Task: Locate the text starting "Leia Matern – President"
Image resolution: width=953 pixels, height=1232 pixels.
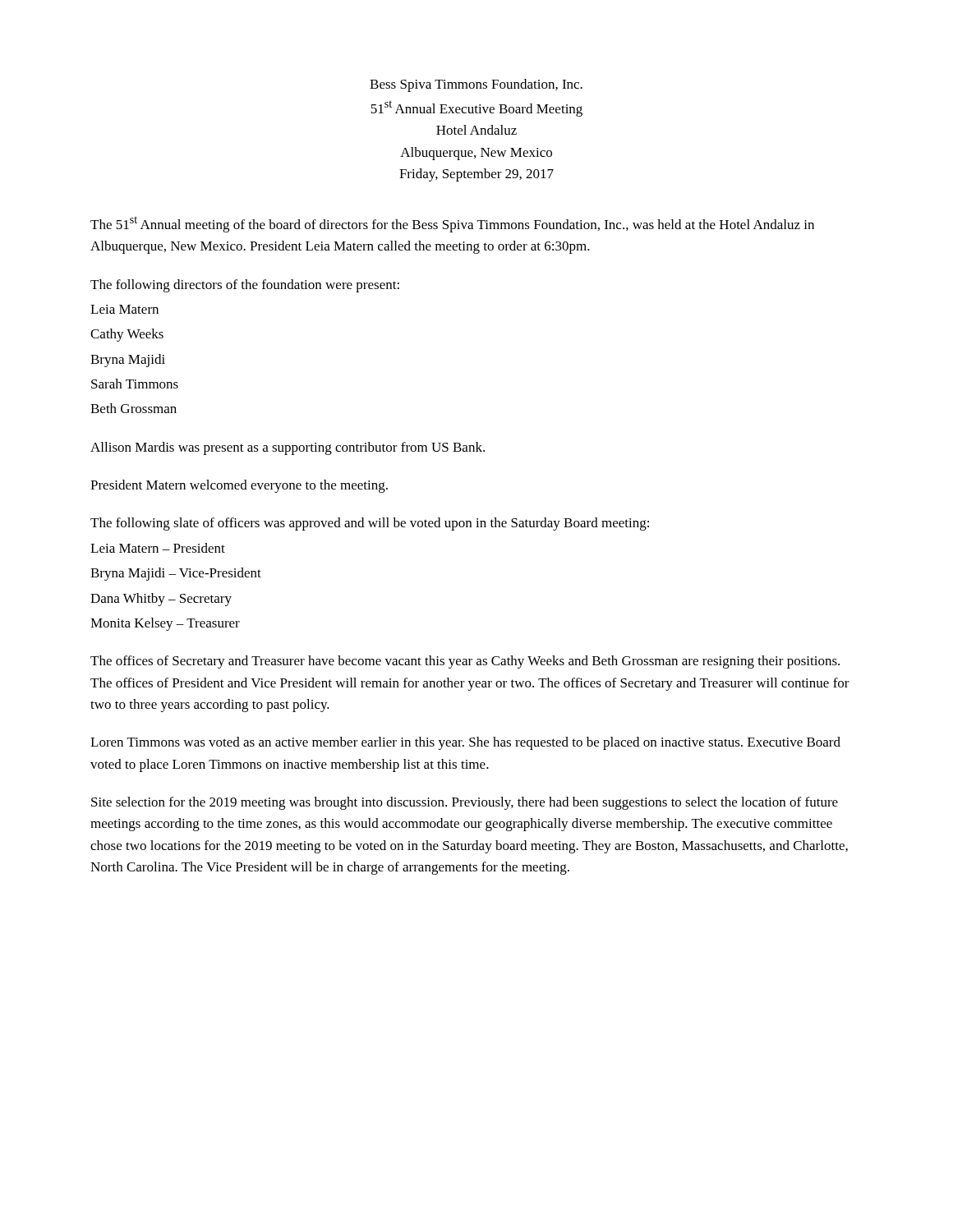Action: (158, 548)
